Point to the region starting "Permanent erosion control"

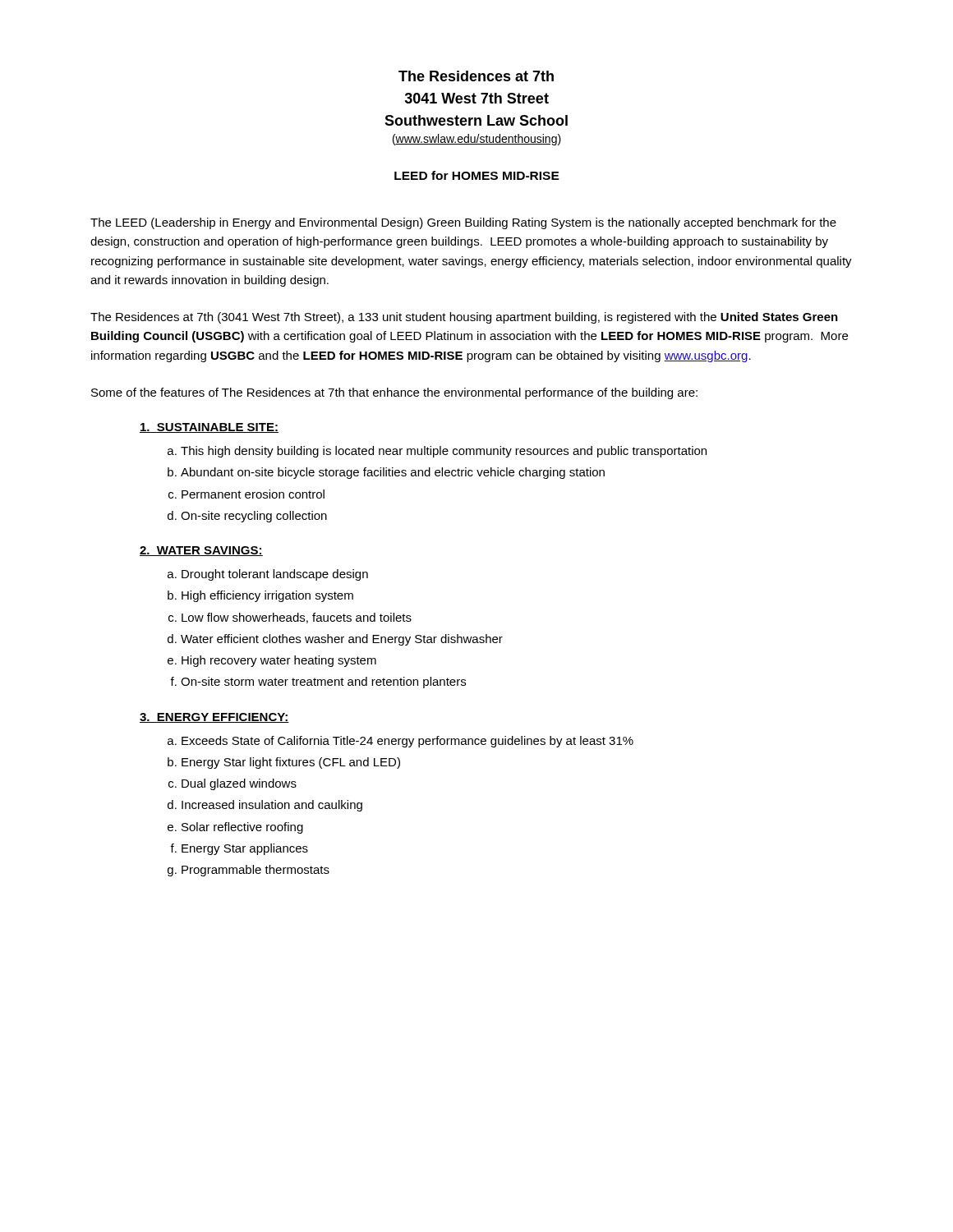(253, 494)
